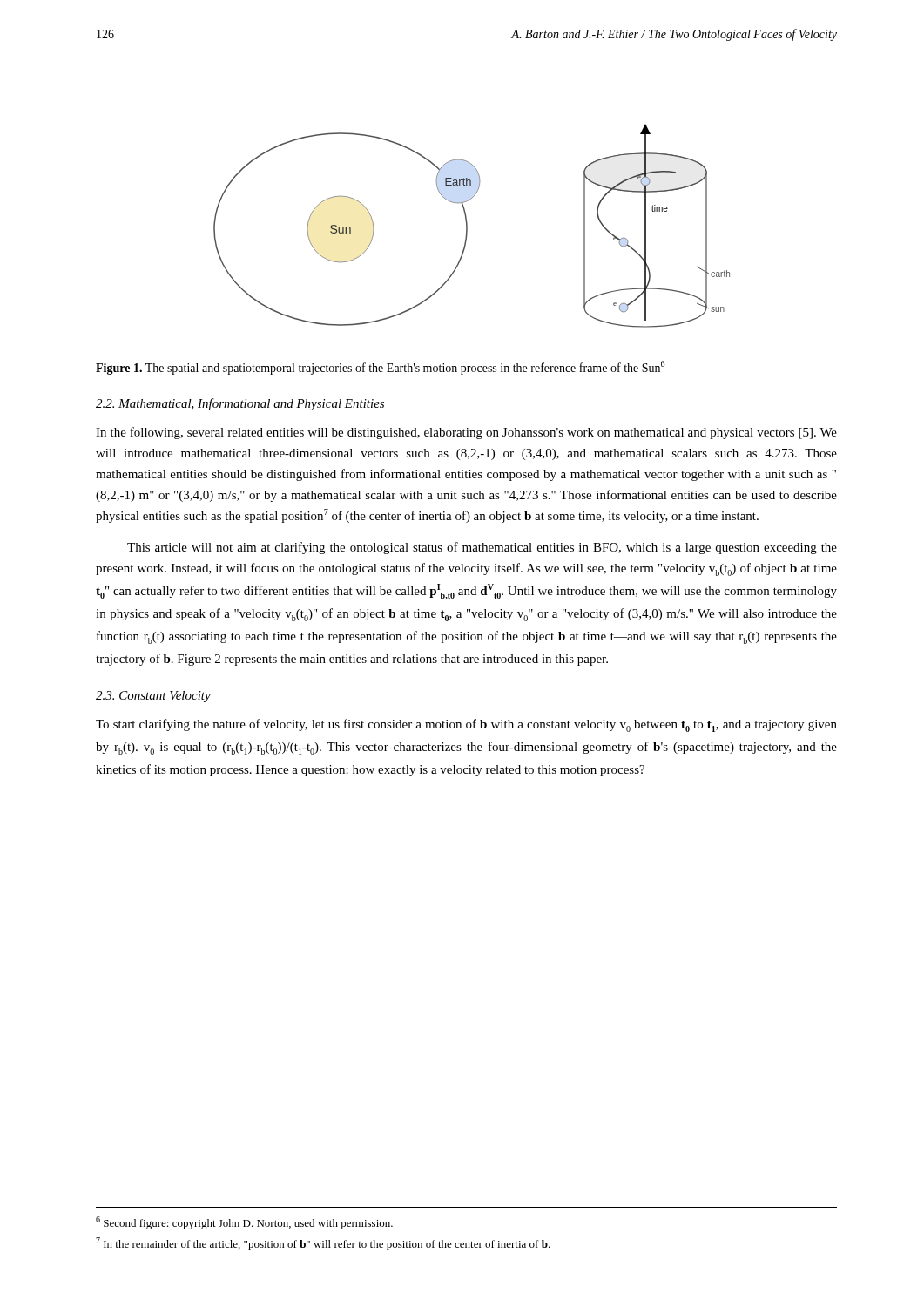924x1307 pixels.
Task: Find the block on this page that starts "To start clarifying the"
Action: click(x=466, y=746)
